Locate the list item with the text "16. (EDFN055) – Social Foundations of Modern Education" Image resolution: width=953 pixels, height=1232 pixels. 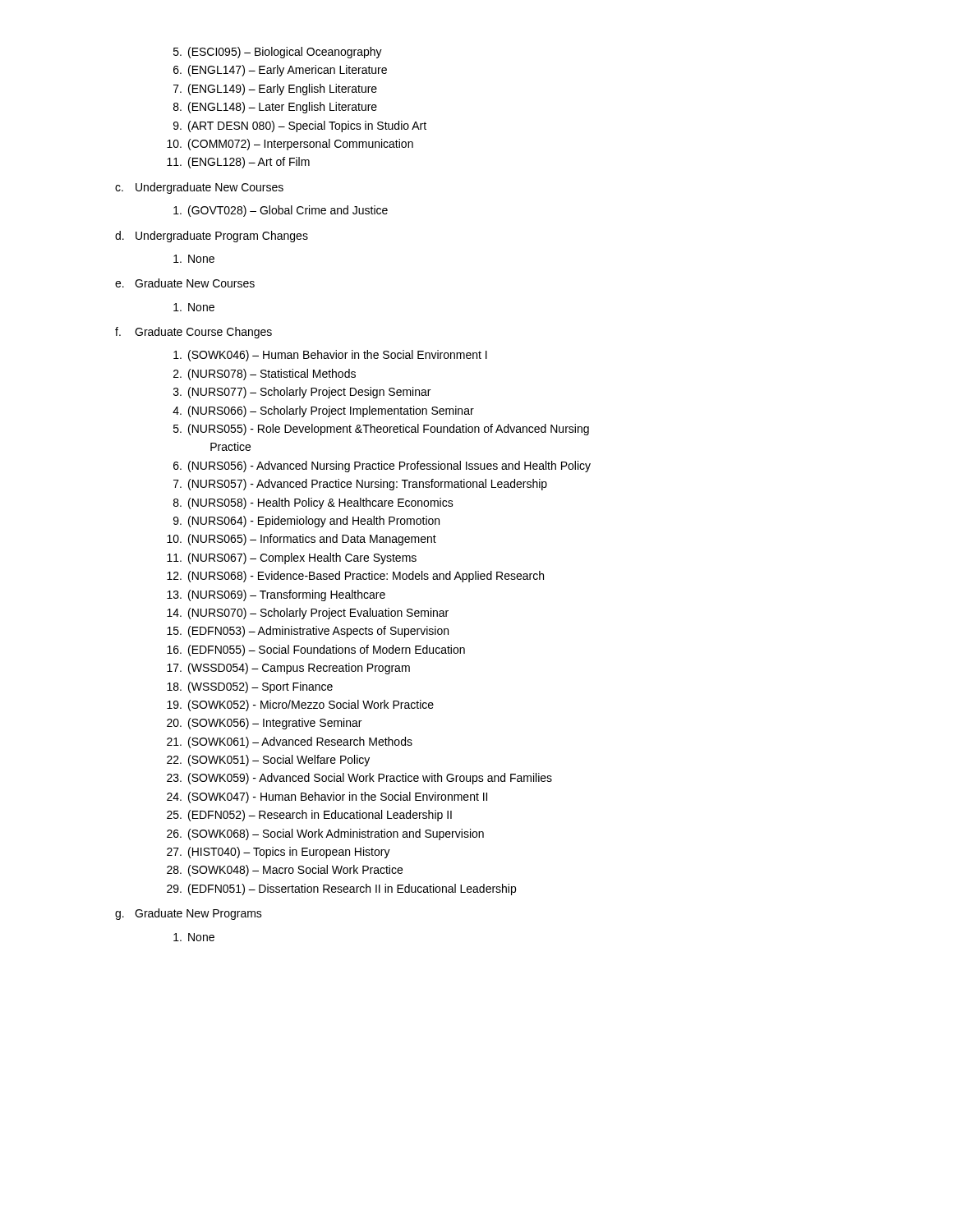(311, 650)
